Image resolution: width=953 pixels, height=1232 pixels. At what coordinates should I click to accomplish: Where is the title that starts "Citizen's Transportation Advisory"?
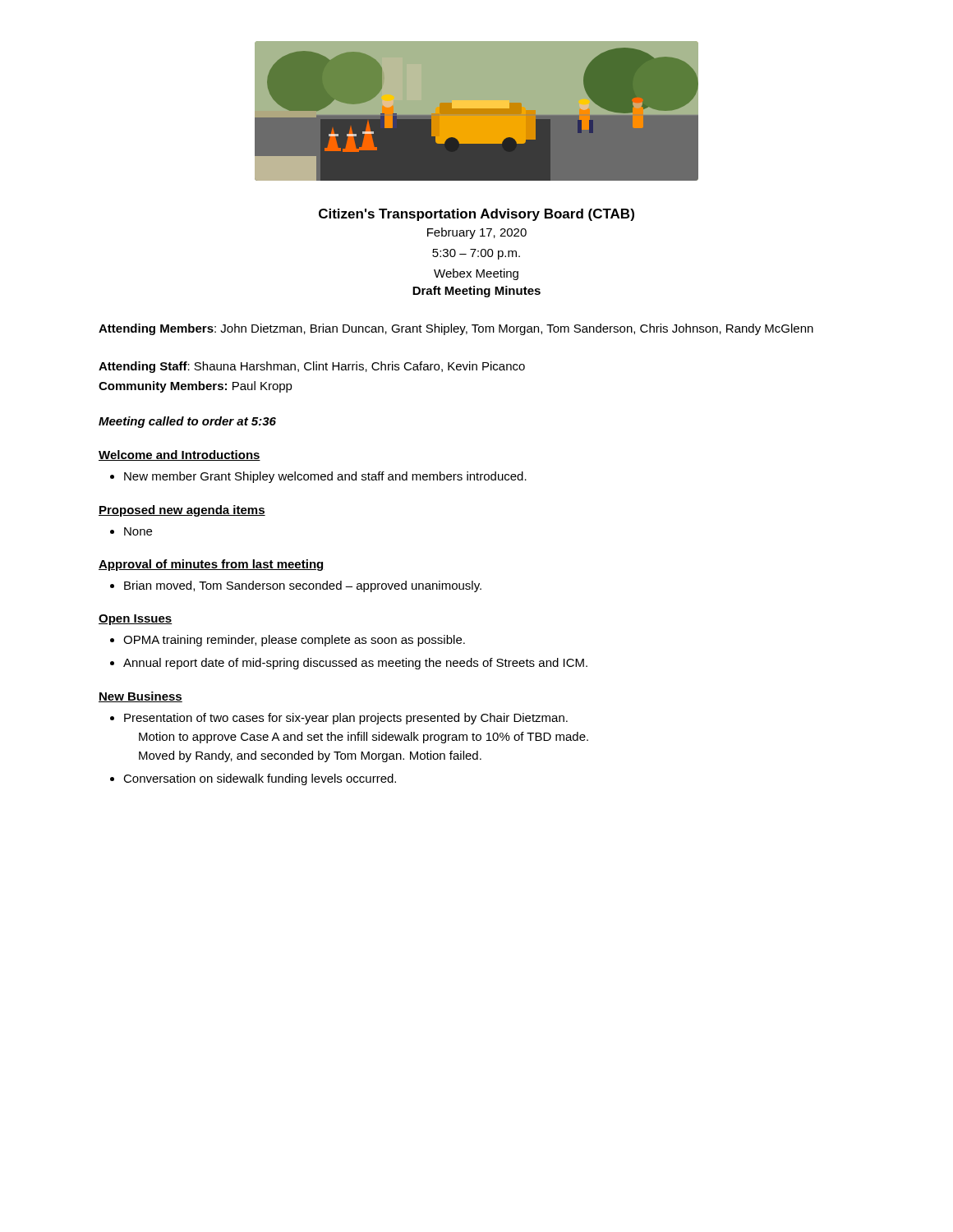(x=476, y=252)
